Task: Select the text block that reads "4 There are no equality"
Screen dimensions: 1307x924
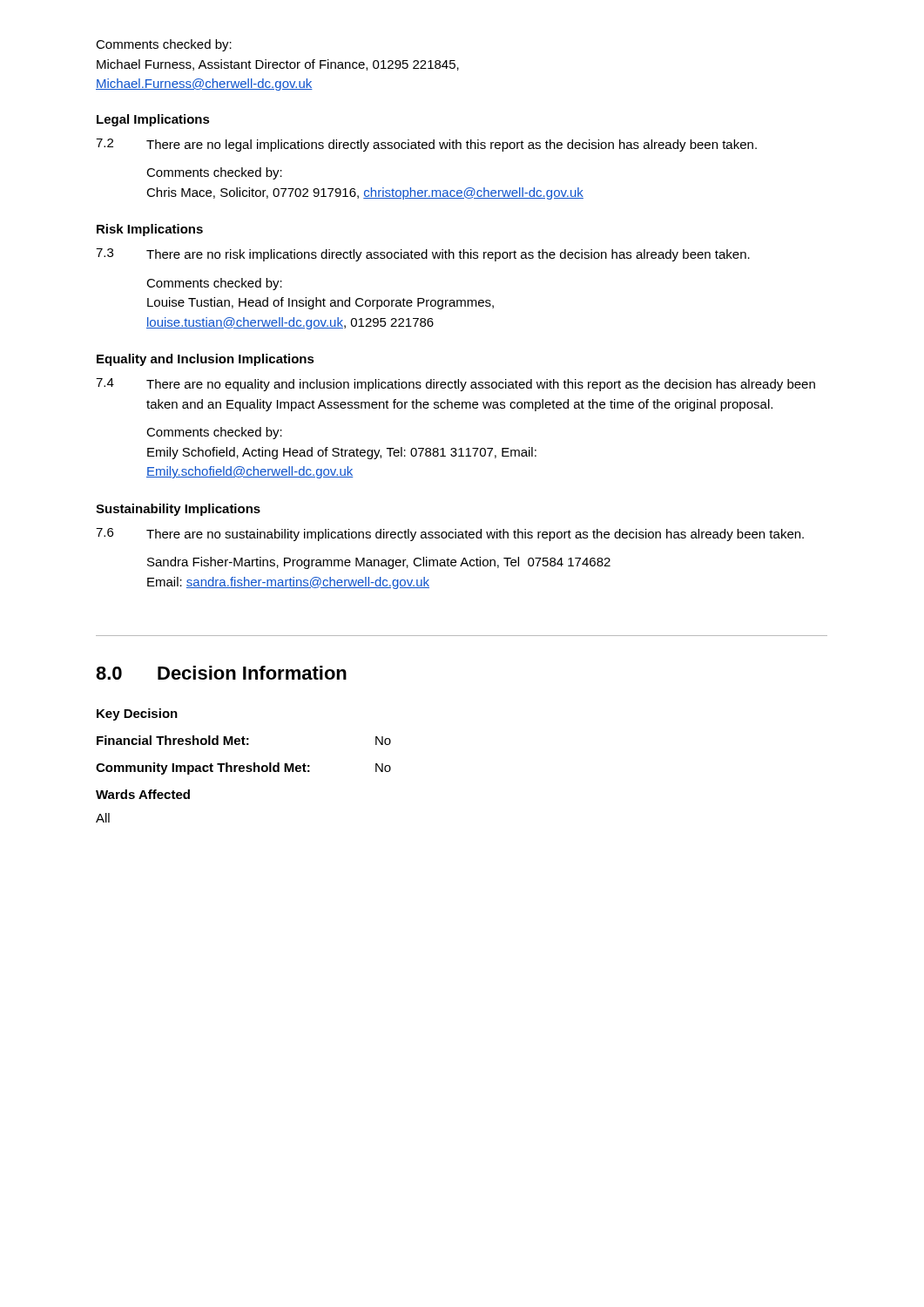Action: 462,394
